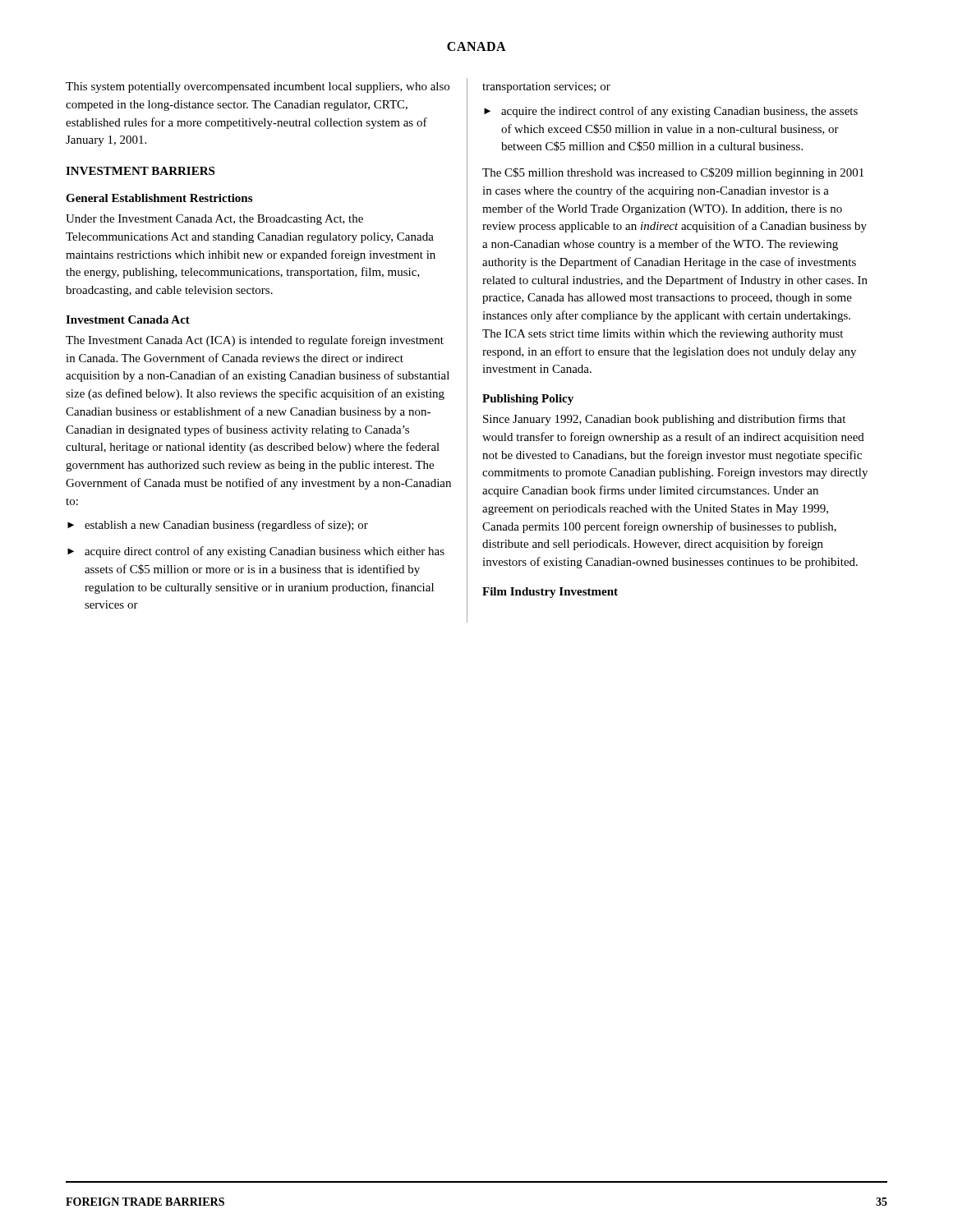Click on the section header with the text "Publishing Policy"
The width and height of the screenshot is (953, 1232).
(x=528, y=398)
